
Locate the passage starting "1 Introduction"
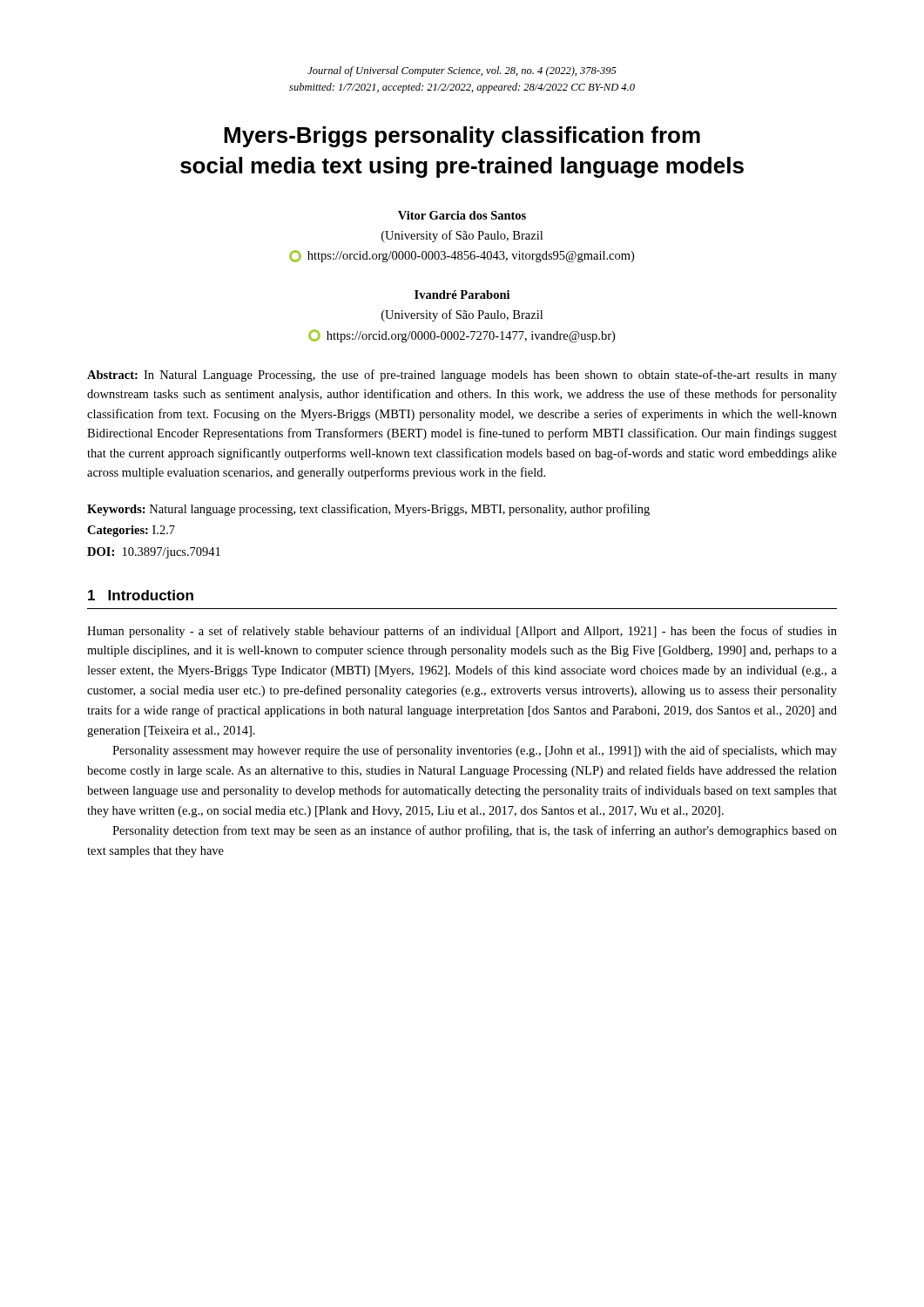click(x=141, y=595)
